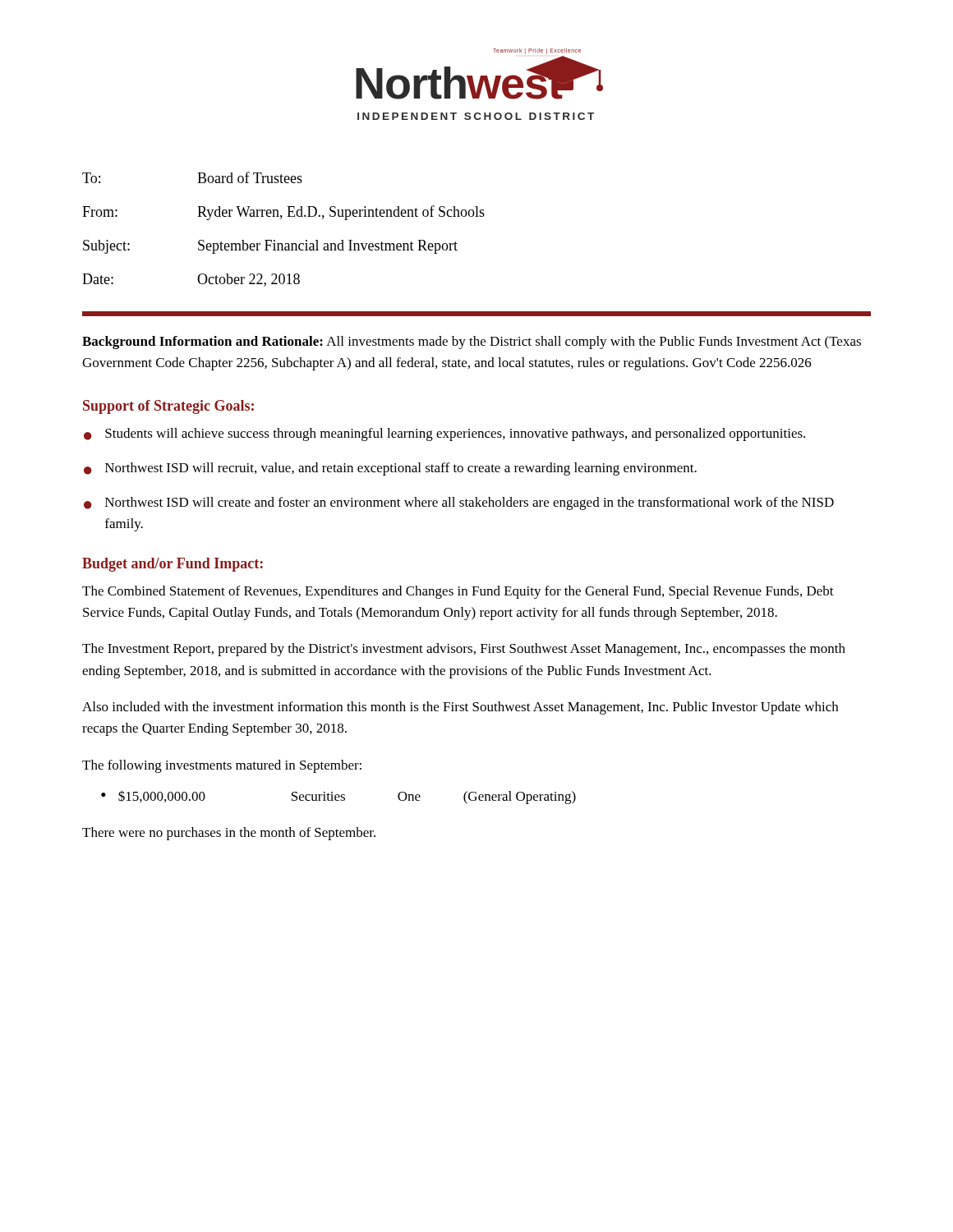Find the text block containing "The Combined Statement of Revenues, Expenditures"
This screenshot has width=953, height=1232.
[x=458, y=601]
